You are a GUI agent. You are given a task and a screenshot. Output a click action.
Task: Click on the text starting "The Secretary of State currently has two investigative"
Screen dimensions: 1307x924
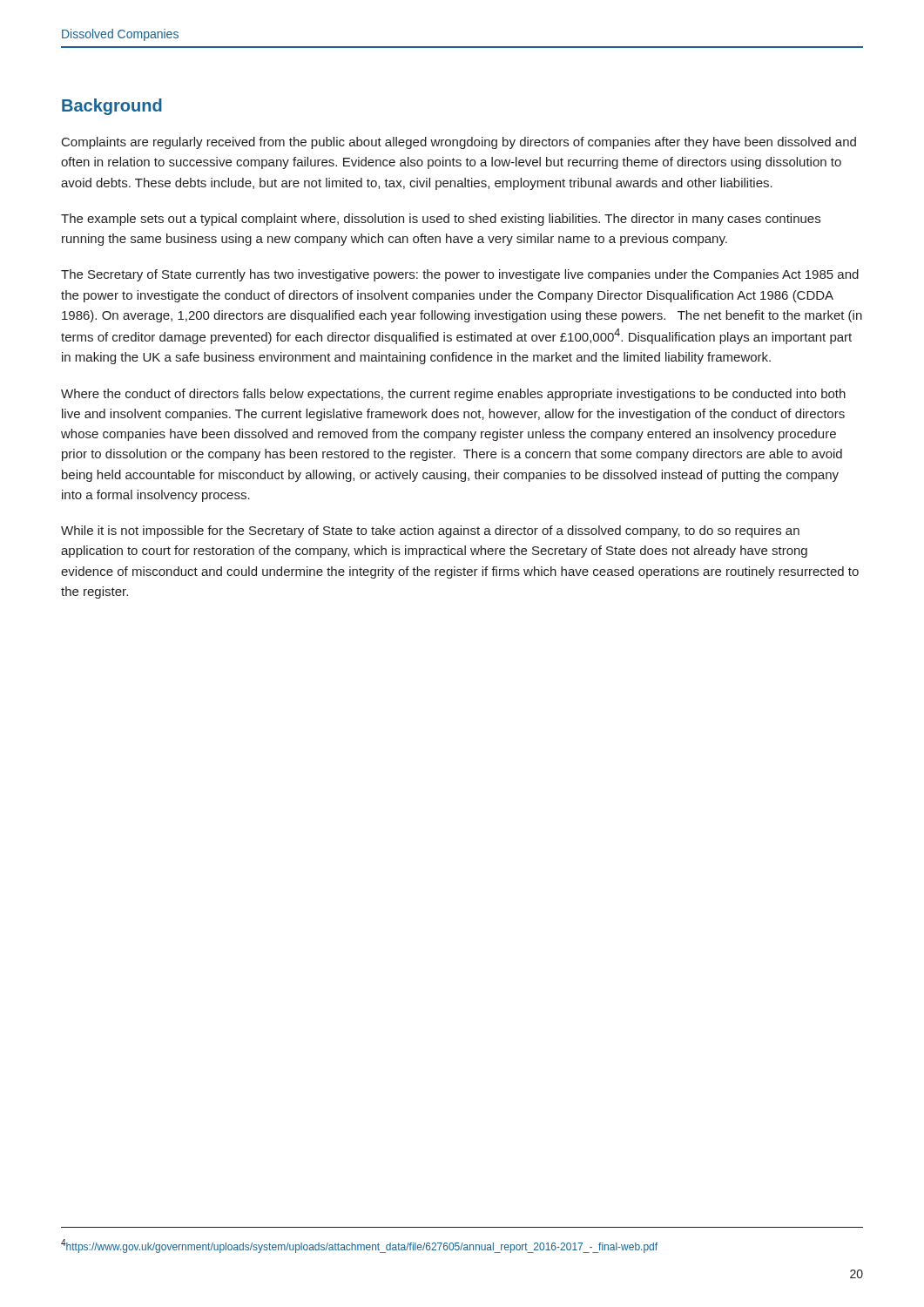pos(462,316)
